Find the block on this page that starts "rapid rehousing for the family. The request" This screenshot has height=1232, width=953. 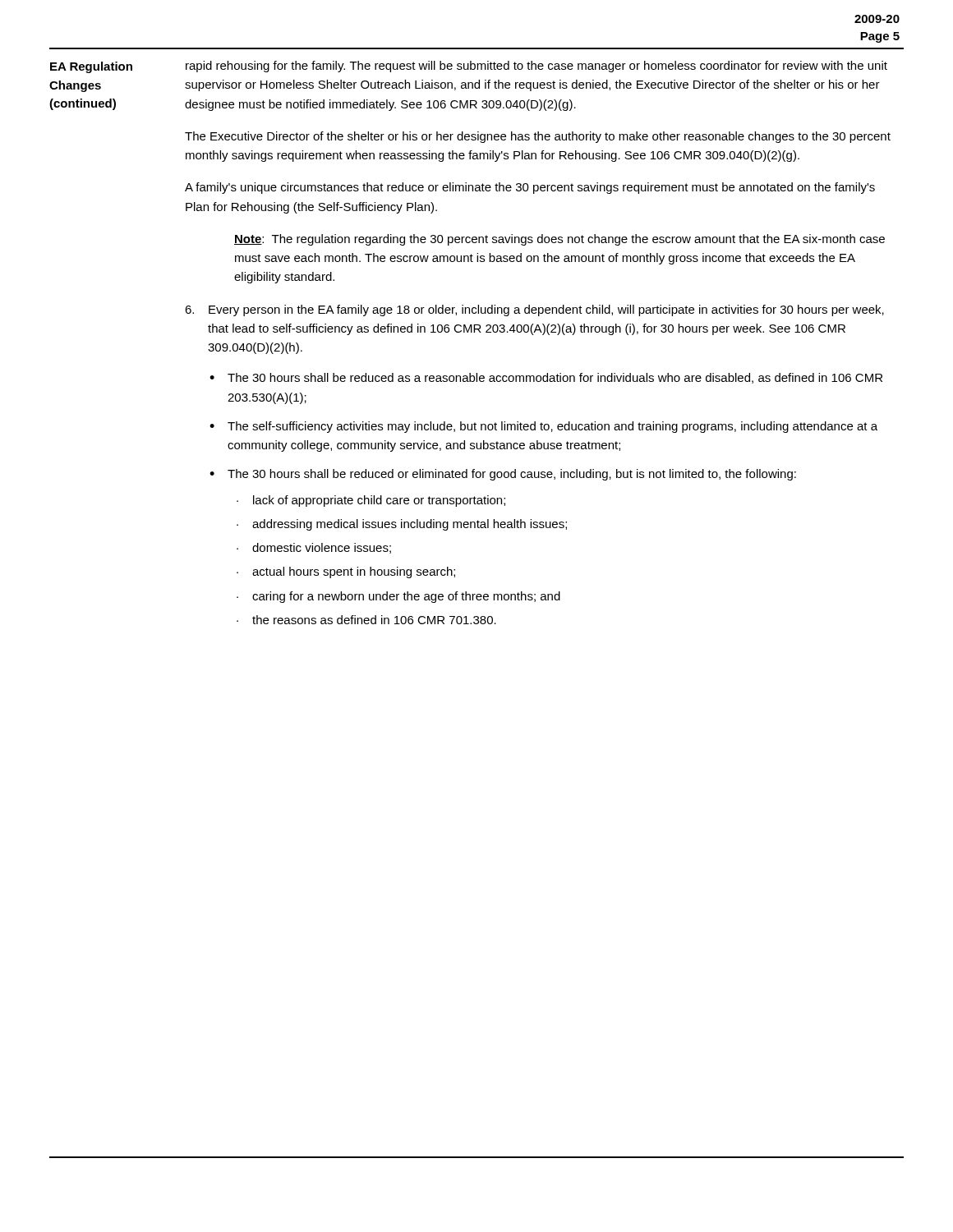(x=536, y=84)
